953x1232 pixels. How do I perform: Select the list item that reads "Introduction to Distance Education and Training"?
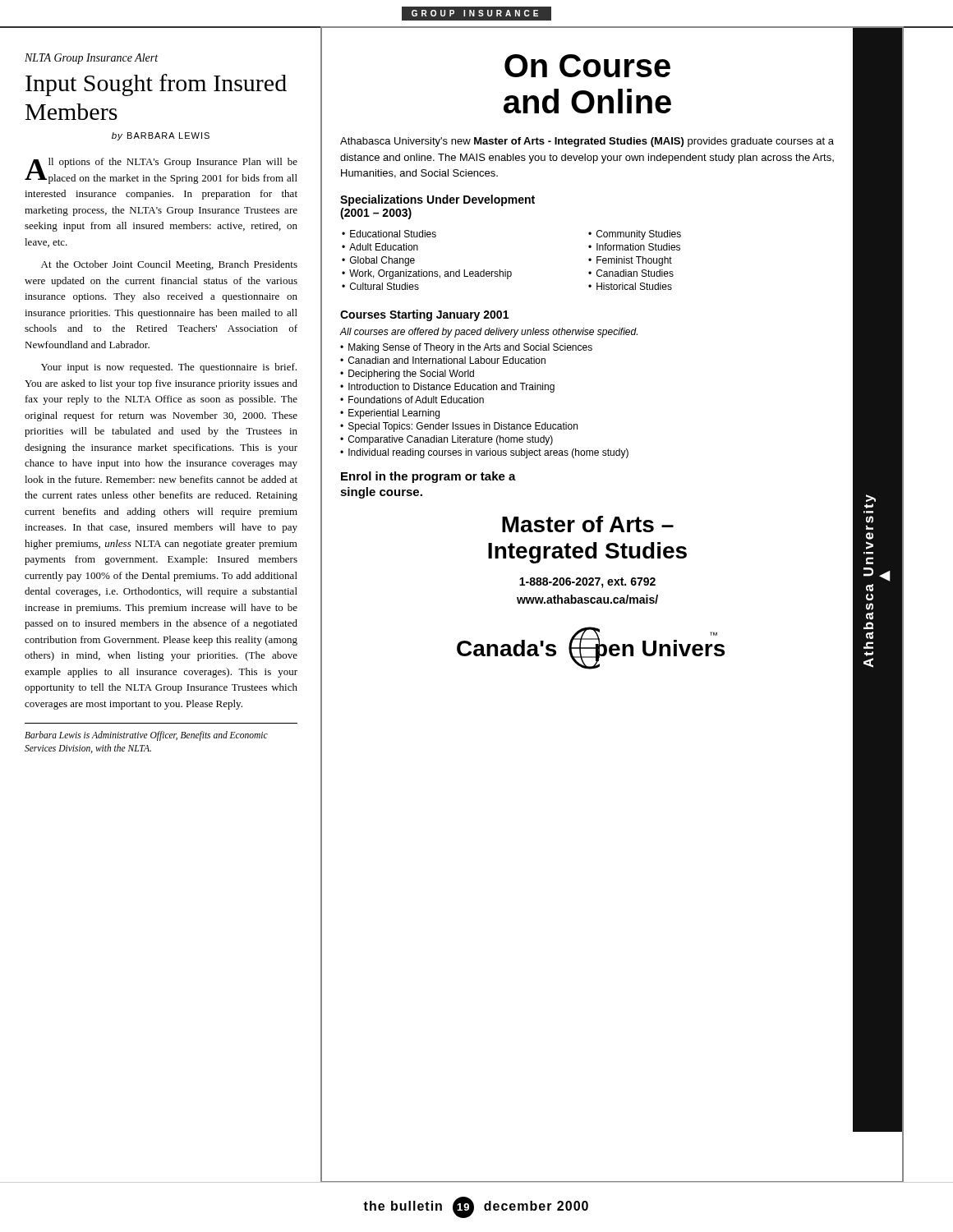(451, 386)
